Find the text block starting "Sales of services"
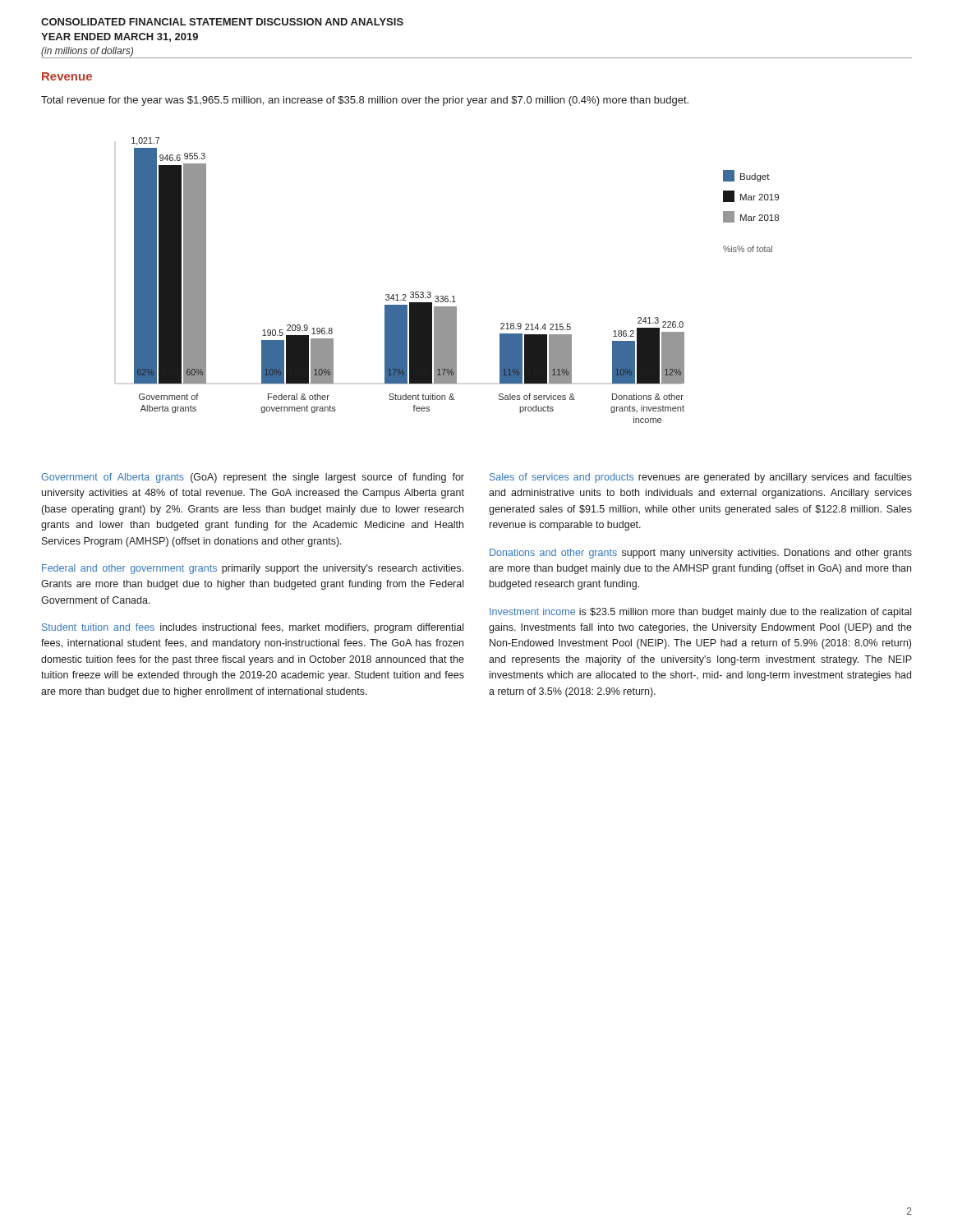This screenshot has width=953, height=1232. [700, 501]
